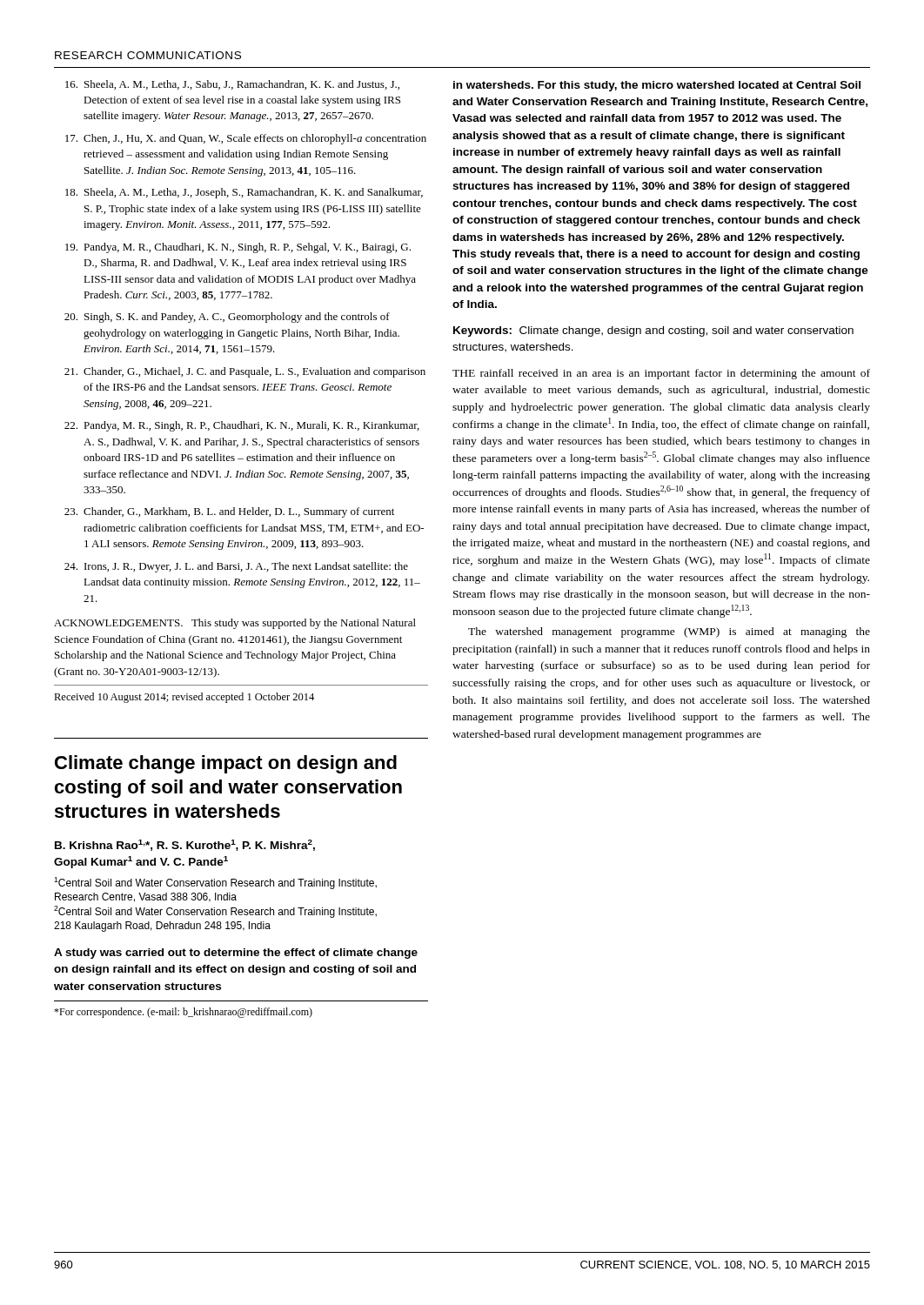Select the block starting "22. Pandya, M. R., Singh, R."
Viewport: 924px width, 1305px height.
241,458
